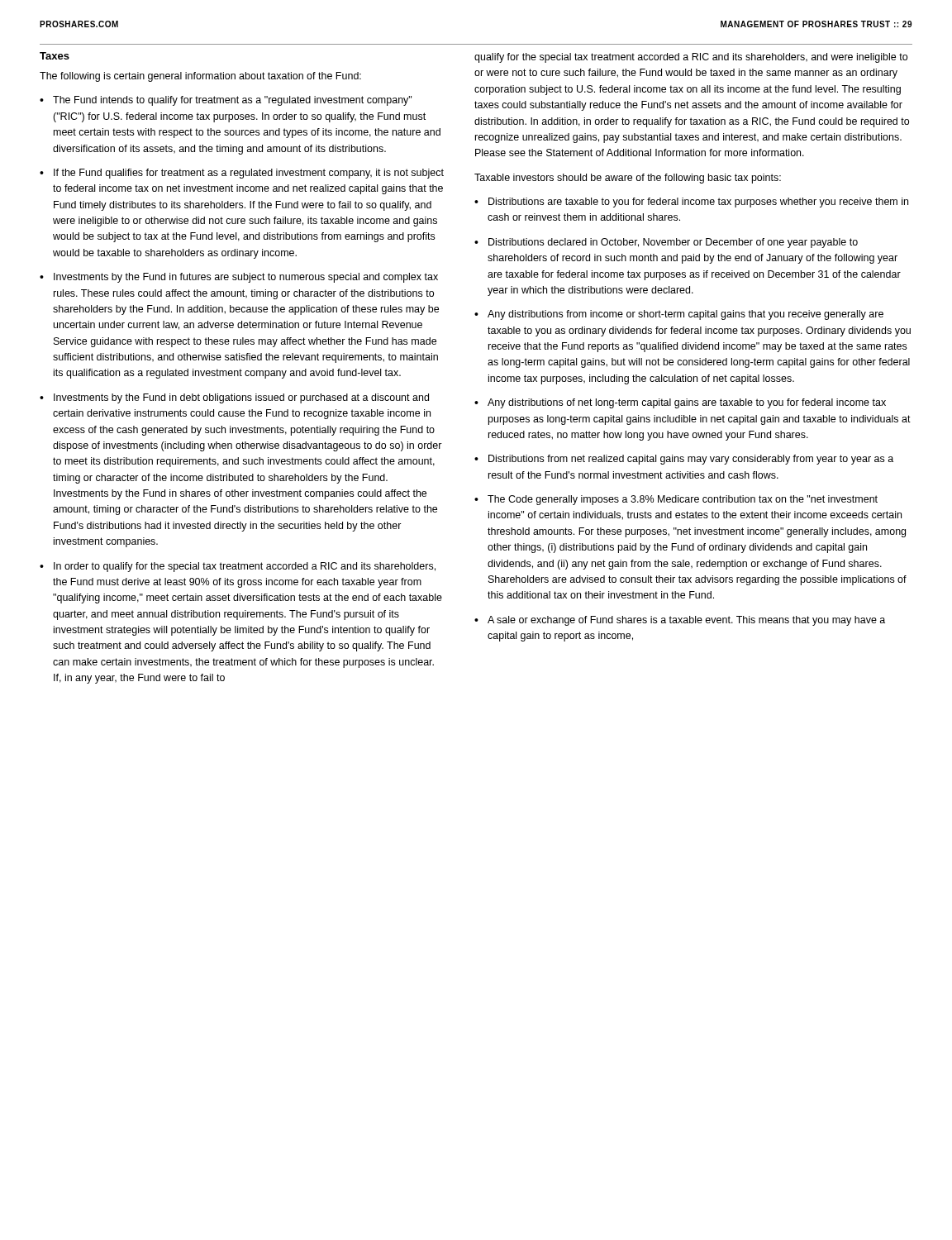Point to the block beginning "• Any distributions from income or short-term"
952x1240 pixels.
pyautogui.click(x=693, y=347)
